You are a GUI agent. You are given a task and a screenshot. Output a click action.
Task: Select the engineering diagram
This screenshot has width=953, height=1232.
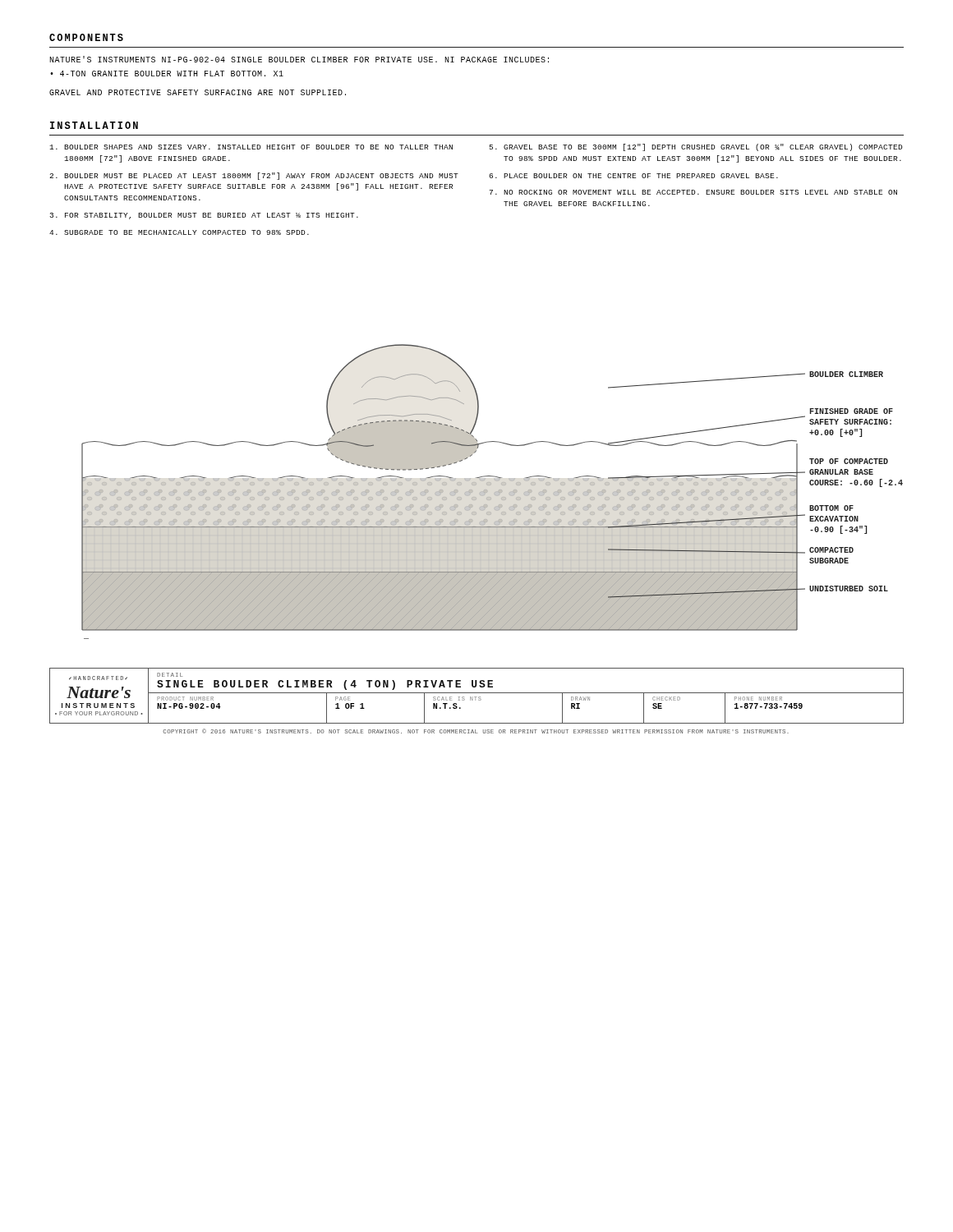[x=476, y=454]
